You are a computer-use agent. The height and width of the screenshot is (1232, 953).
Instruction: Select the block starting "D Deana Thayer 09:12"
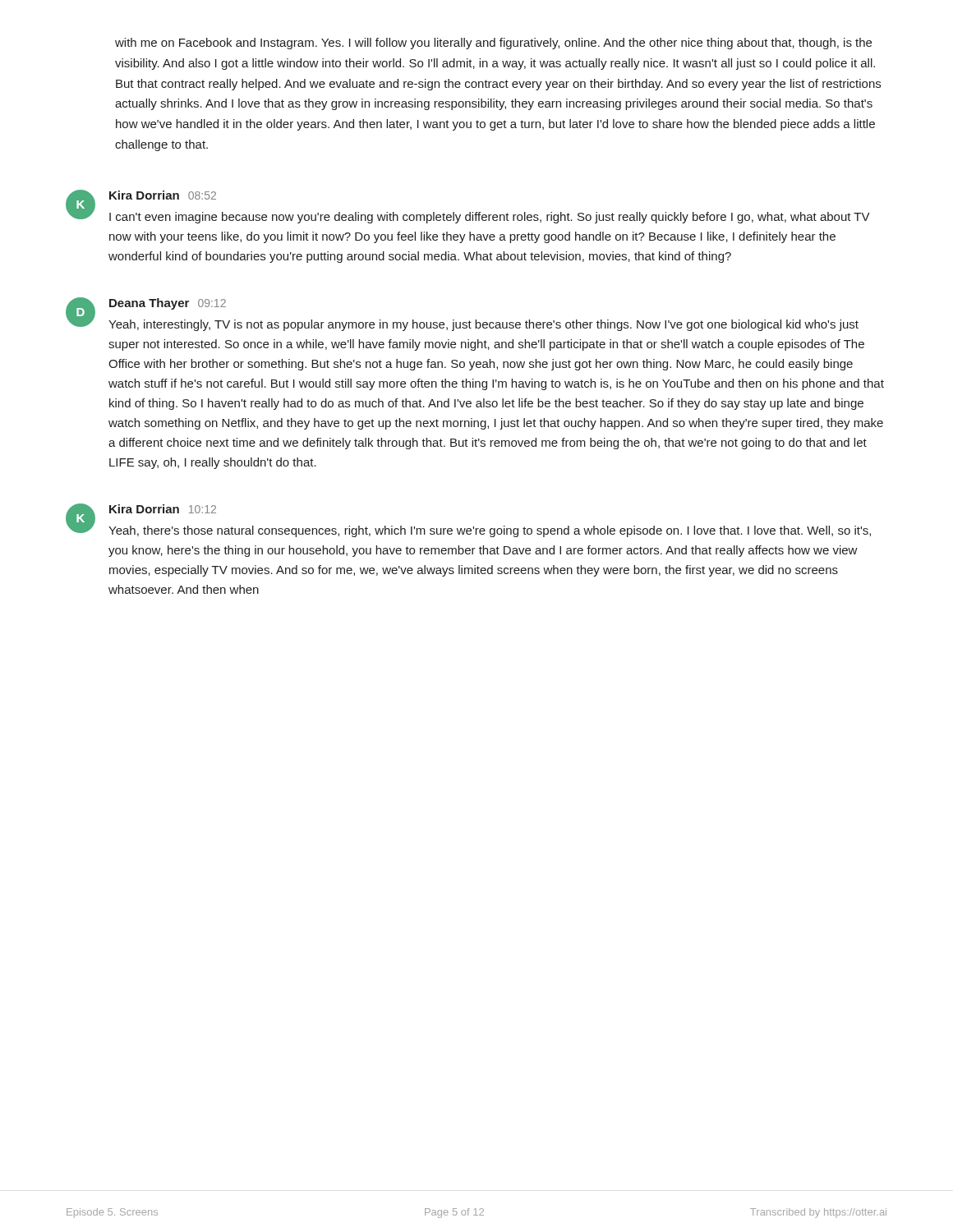[476, 384]
